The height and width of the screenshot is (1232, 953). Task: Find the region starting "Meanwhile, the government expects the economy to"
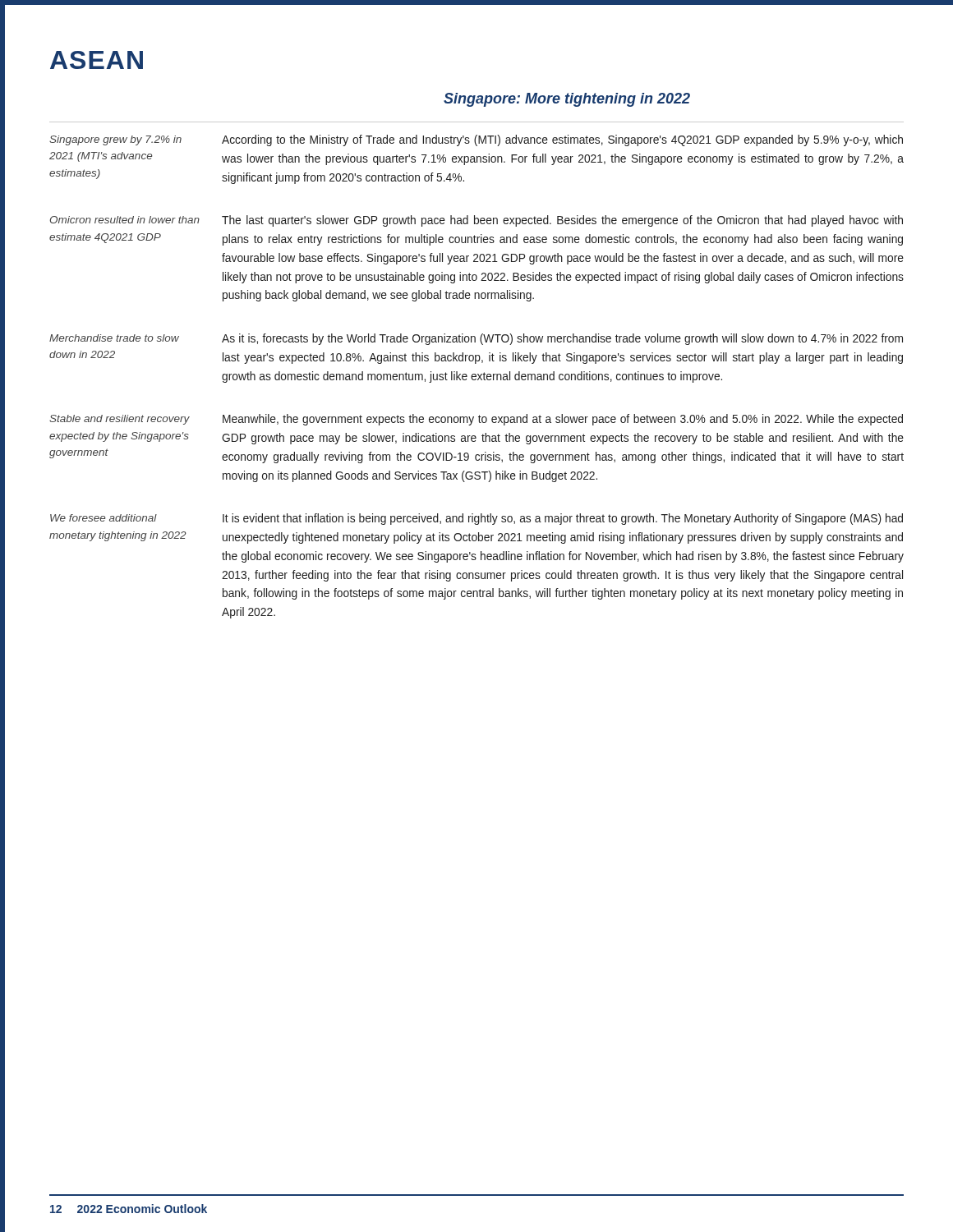click(x=563, y=448)
